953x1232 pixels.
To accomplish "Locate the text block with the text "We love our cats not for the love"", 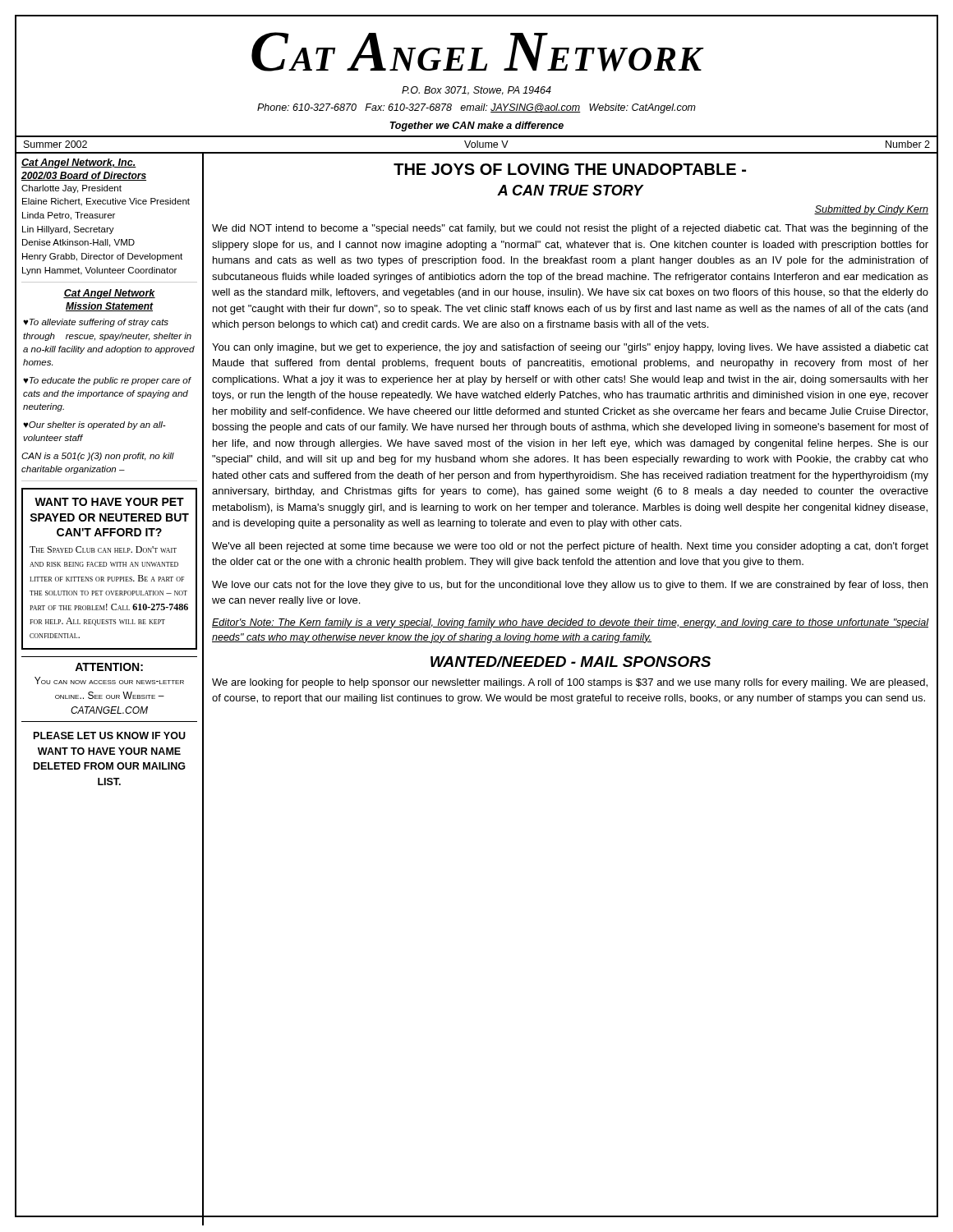I will pos(570,592).
